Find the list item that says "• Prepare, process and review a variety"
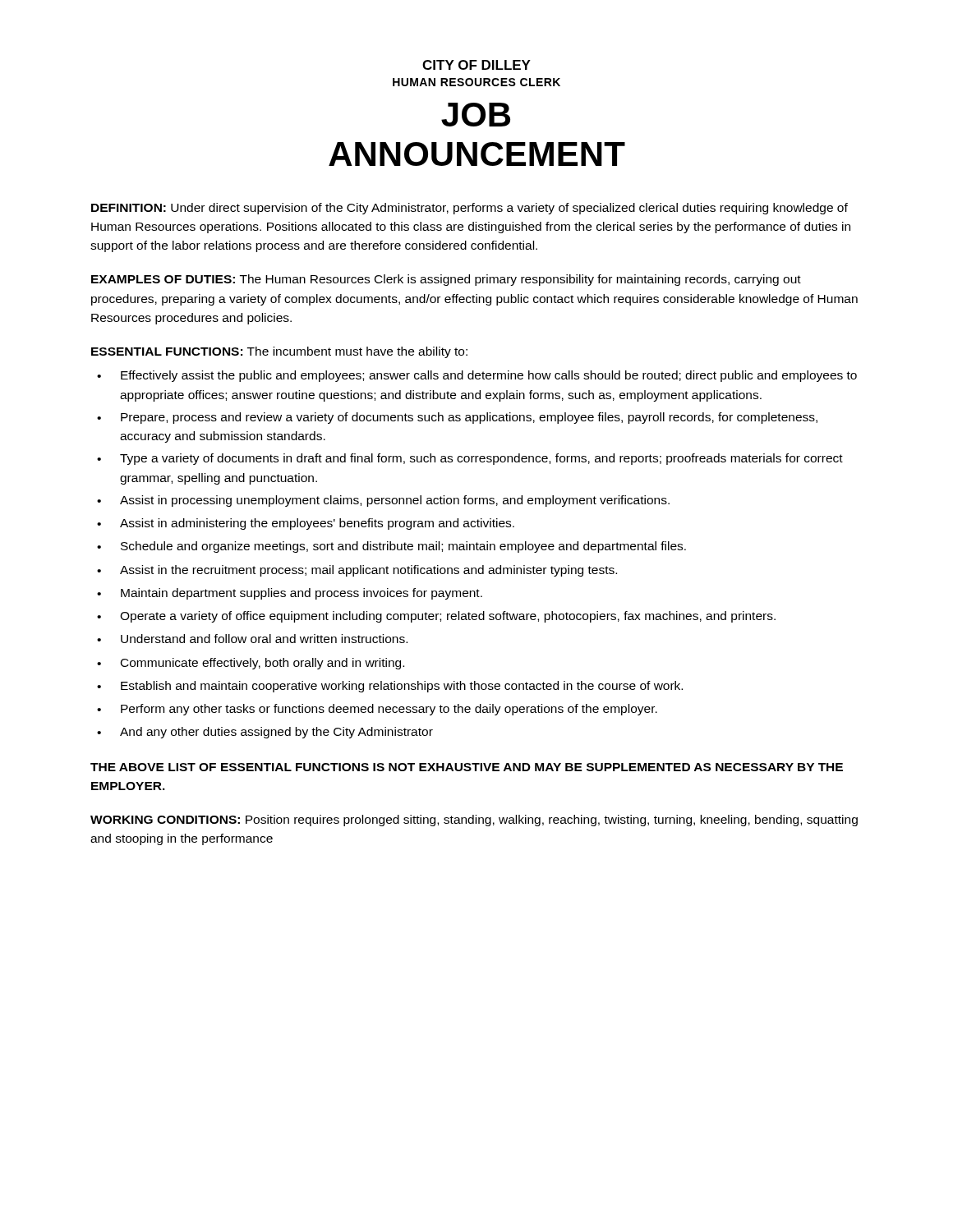953x1232 pixels. (476, 426)
